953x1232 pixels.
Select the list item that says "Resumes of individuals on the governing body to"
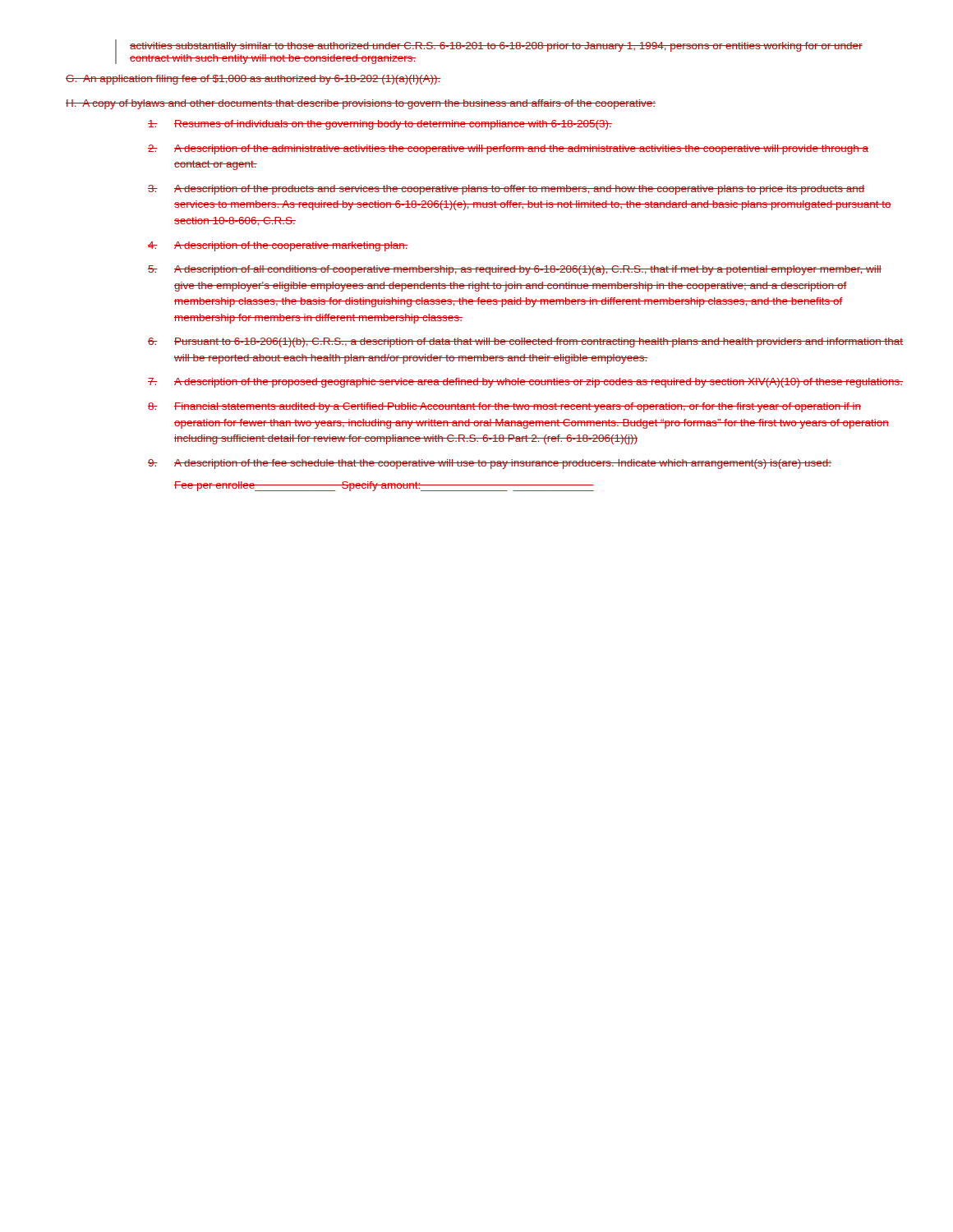526,124
